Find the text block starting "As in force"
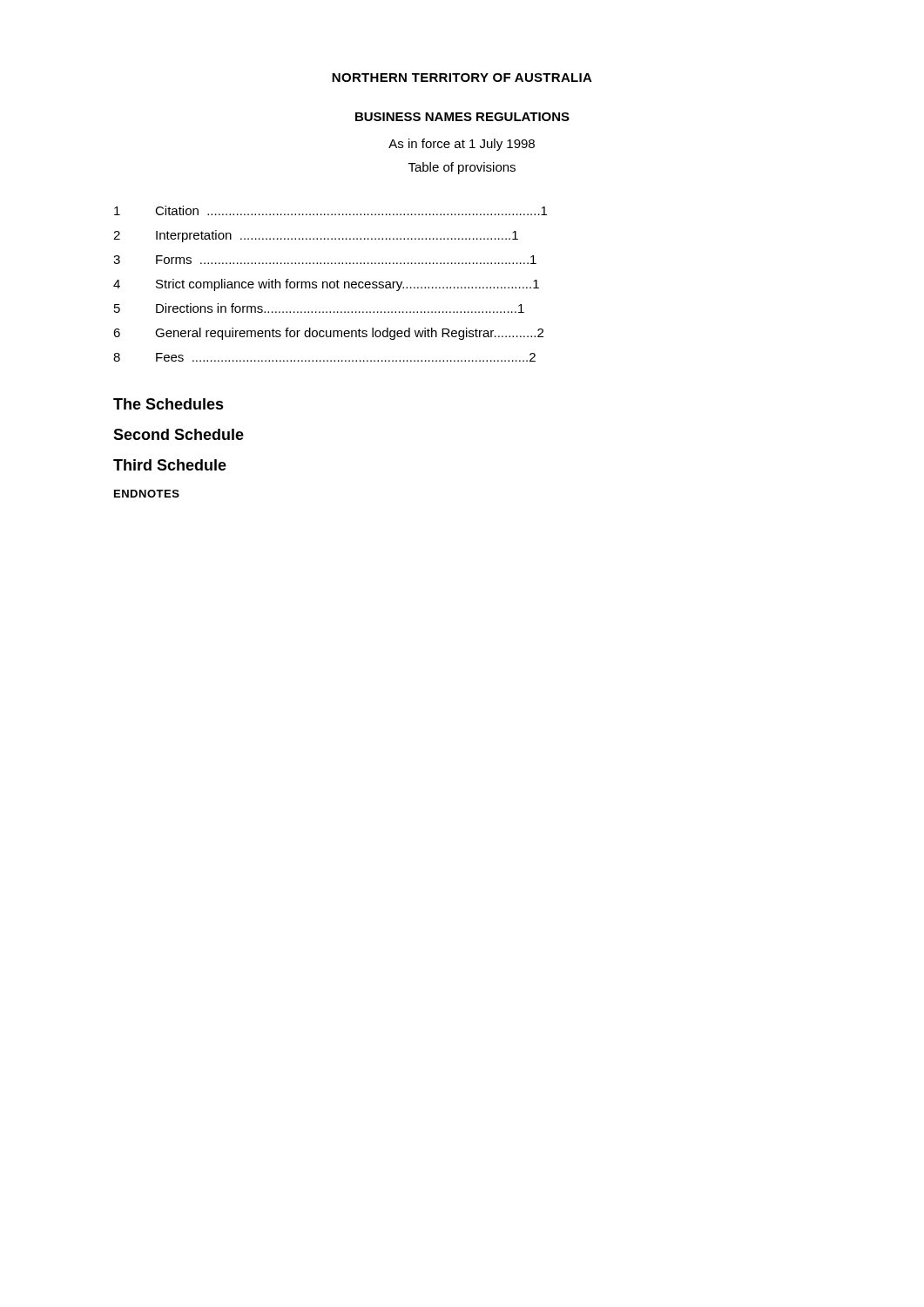The width and height of the screenshot is (924, 1307). click(462, 143)
